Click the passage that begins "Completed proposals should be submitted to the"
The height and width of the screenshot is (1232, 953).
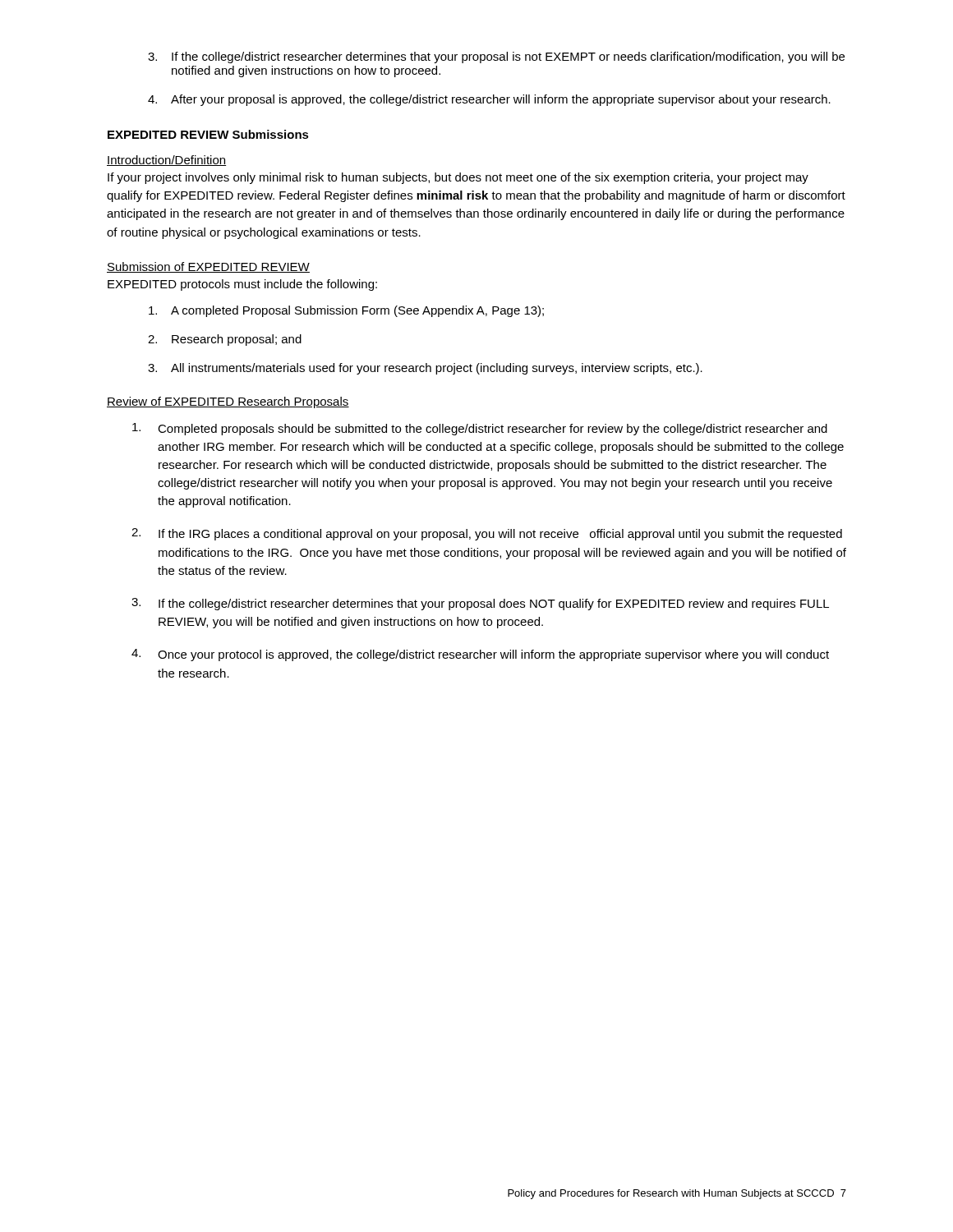click(489, 465)
